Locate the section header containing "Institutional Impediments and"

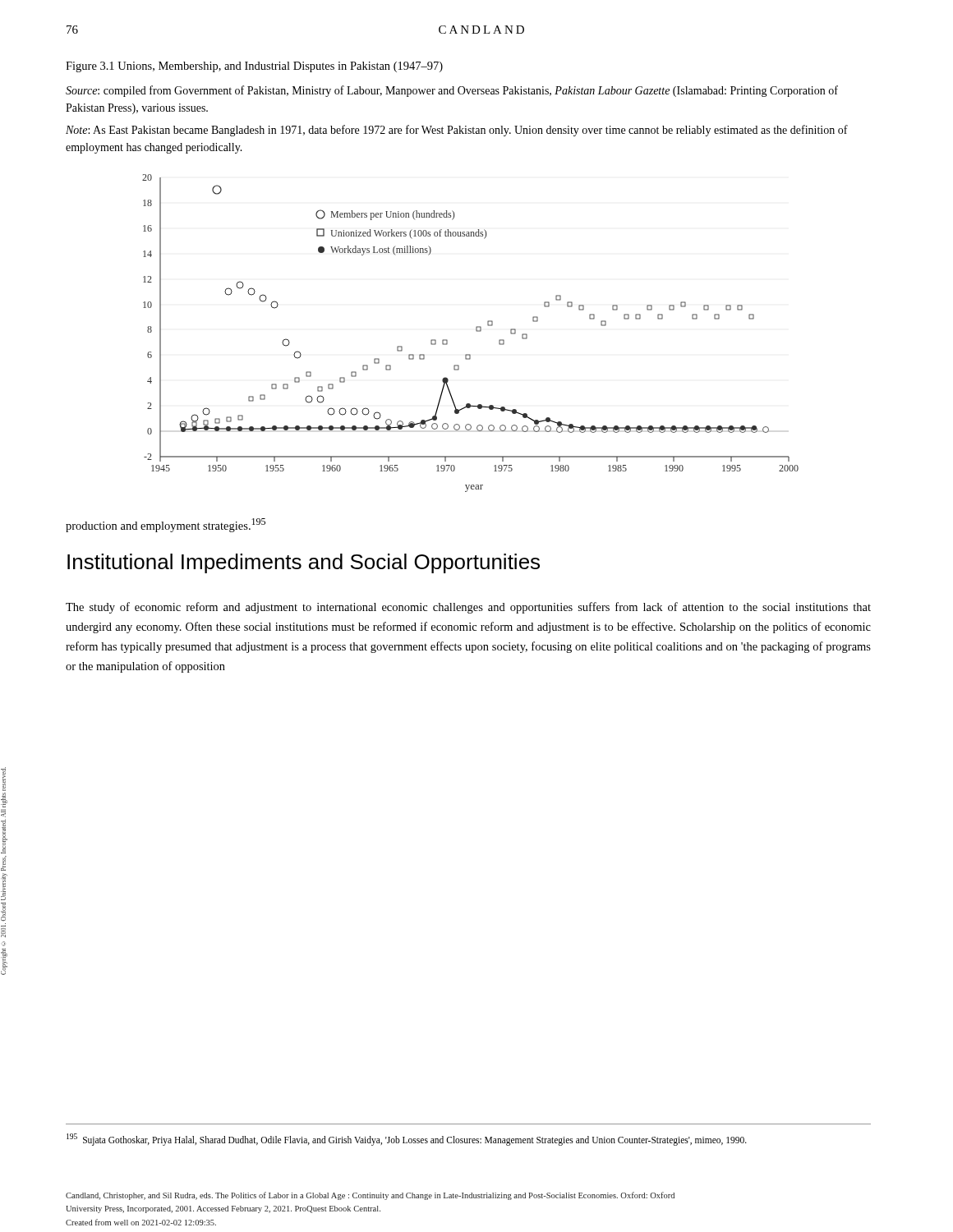click(x=303, y=562)
